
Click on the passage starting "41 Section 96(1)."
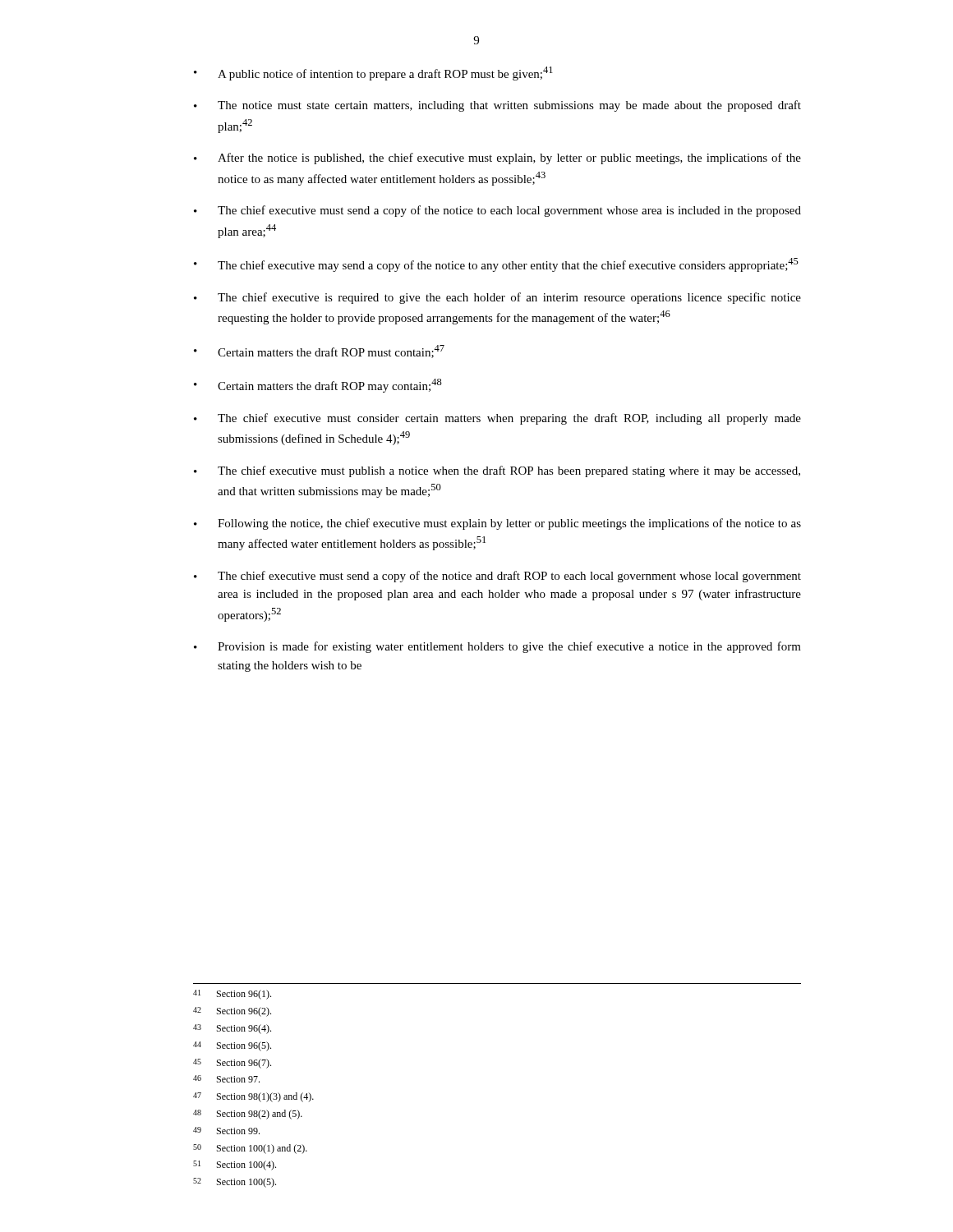232,995
